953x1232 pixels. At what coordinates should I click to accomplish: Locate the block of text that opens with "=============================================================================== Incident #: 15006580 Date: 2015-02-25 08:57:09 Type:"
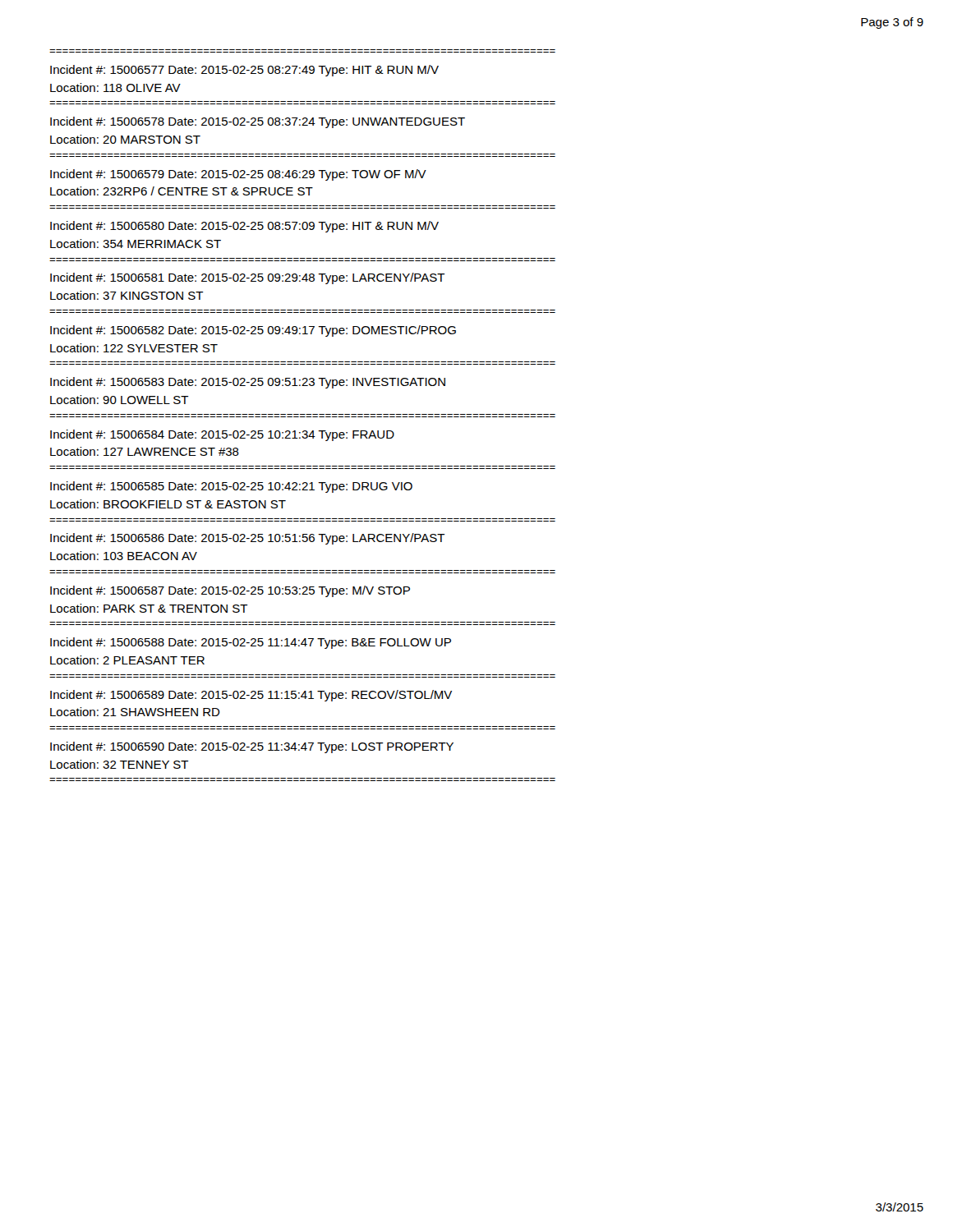click(x=244, y=227)
